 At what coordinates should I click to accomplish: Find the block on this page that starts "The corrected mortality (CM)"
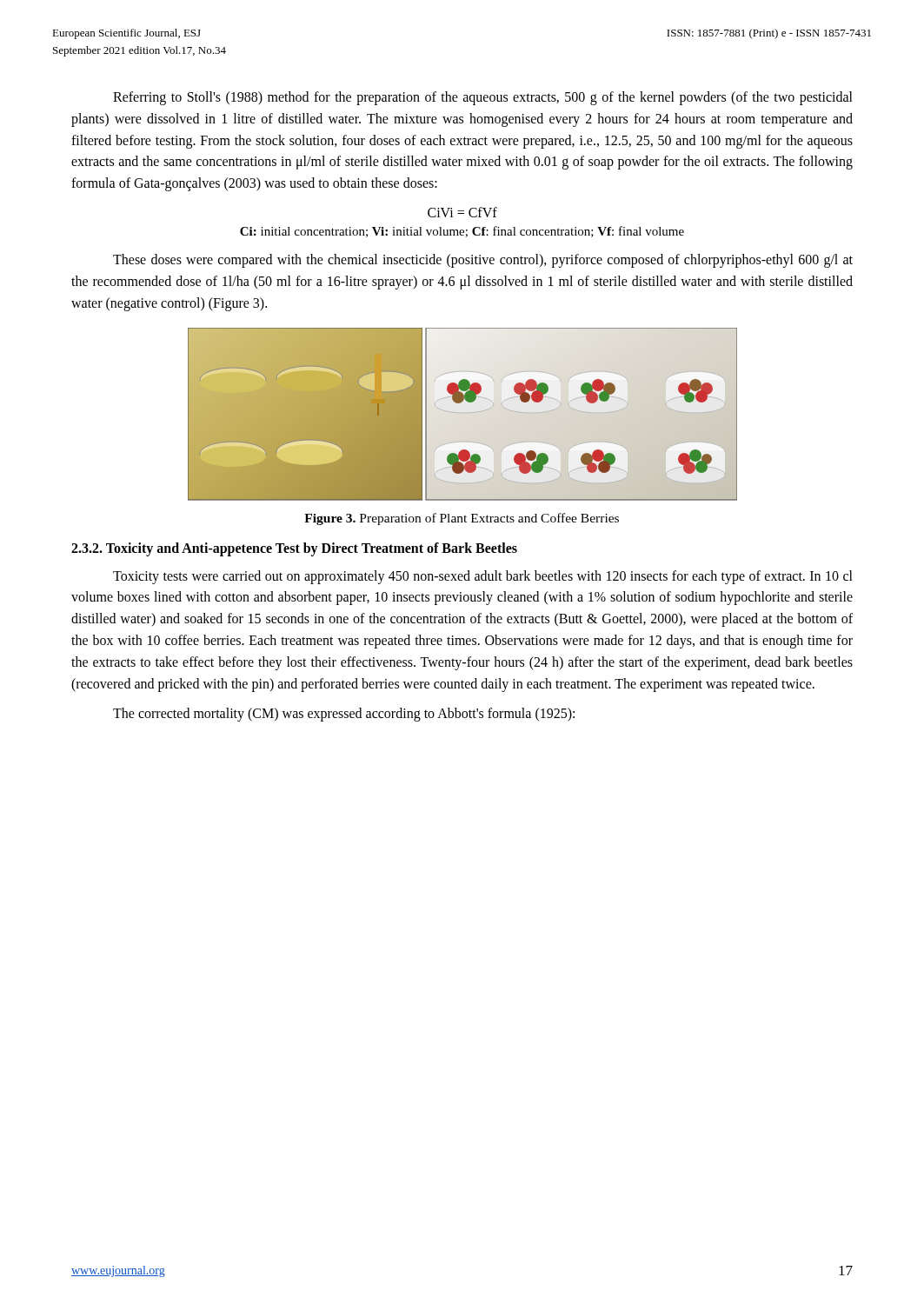[x=344, y=714]
